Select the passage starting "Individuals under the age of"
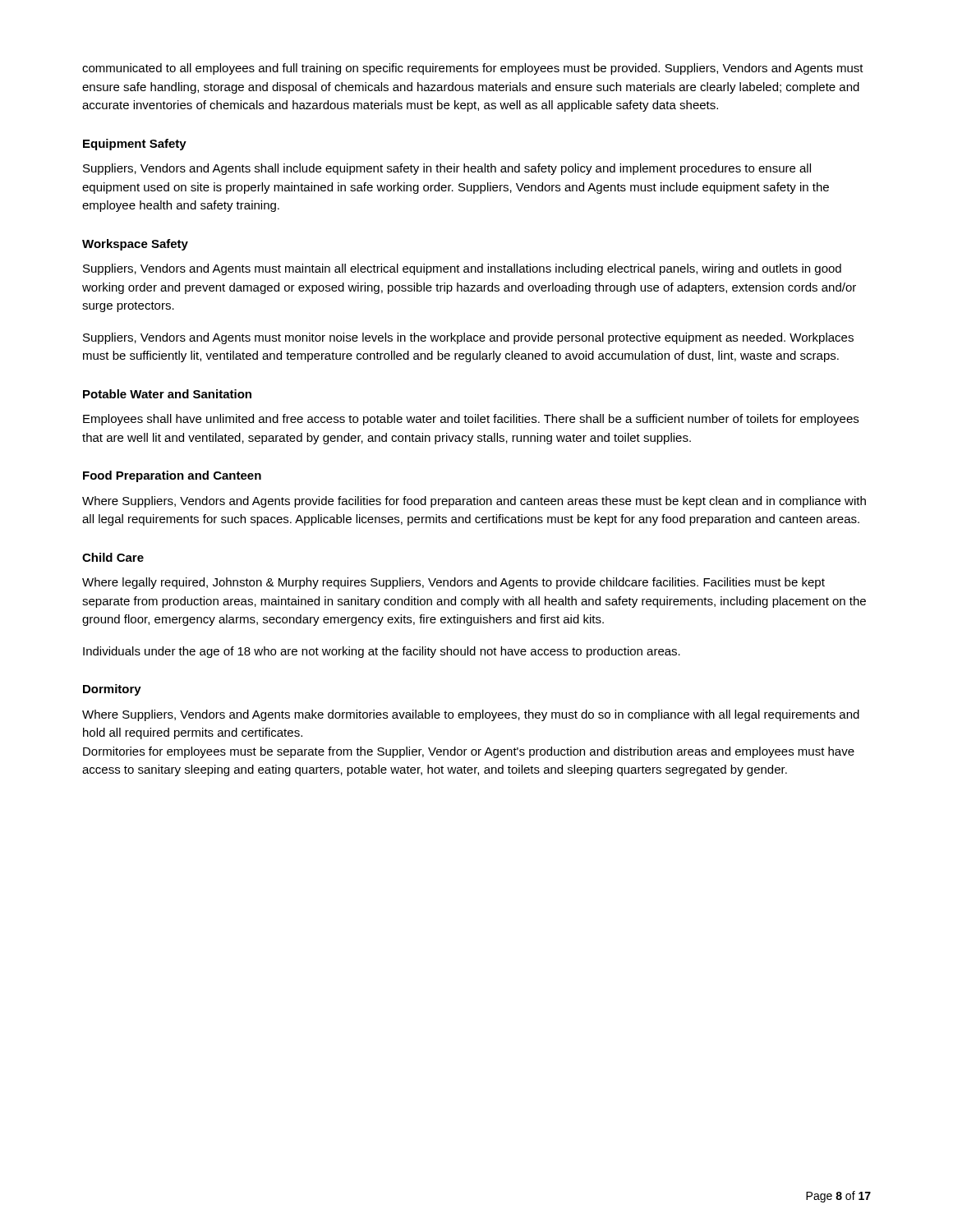 (x=382, y=650)
